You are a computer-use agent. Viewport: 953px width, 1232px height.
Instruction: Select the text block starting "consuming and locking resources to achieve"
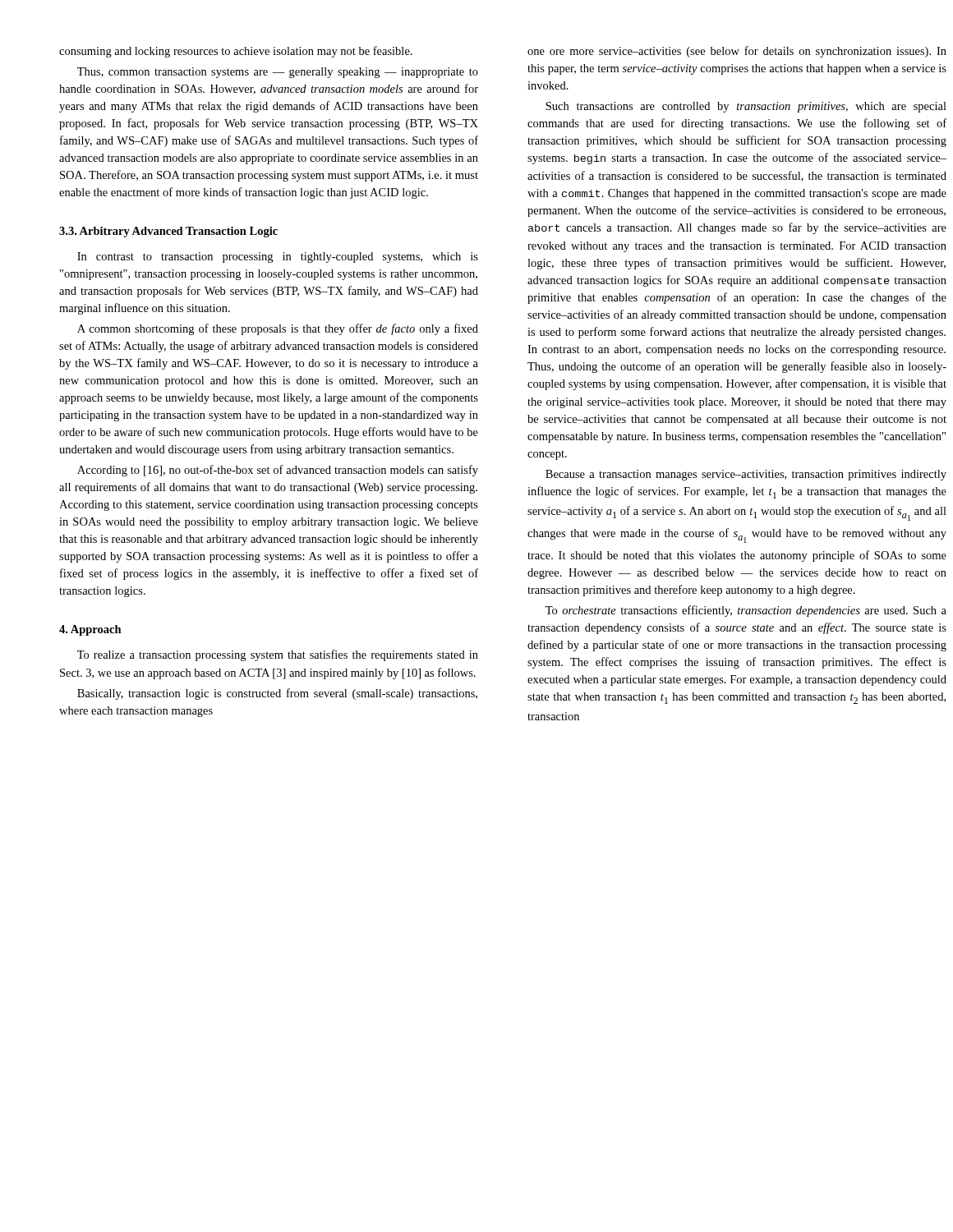pyautogui.click(x=269, y=122)
